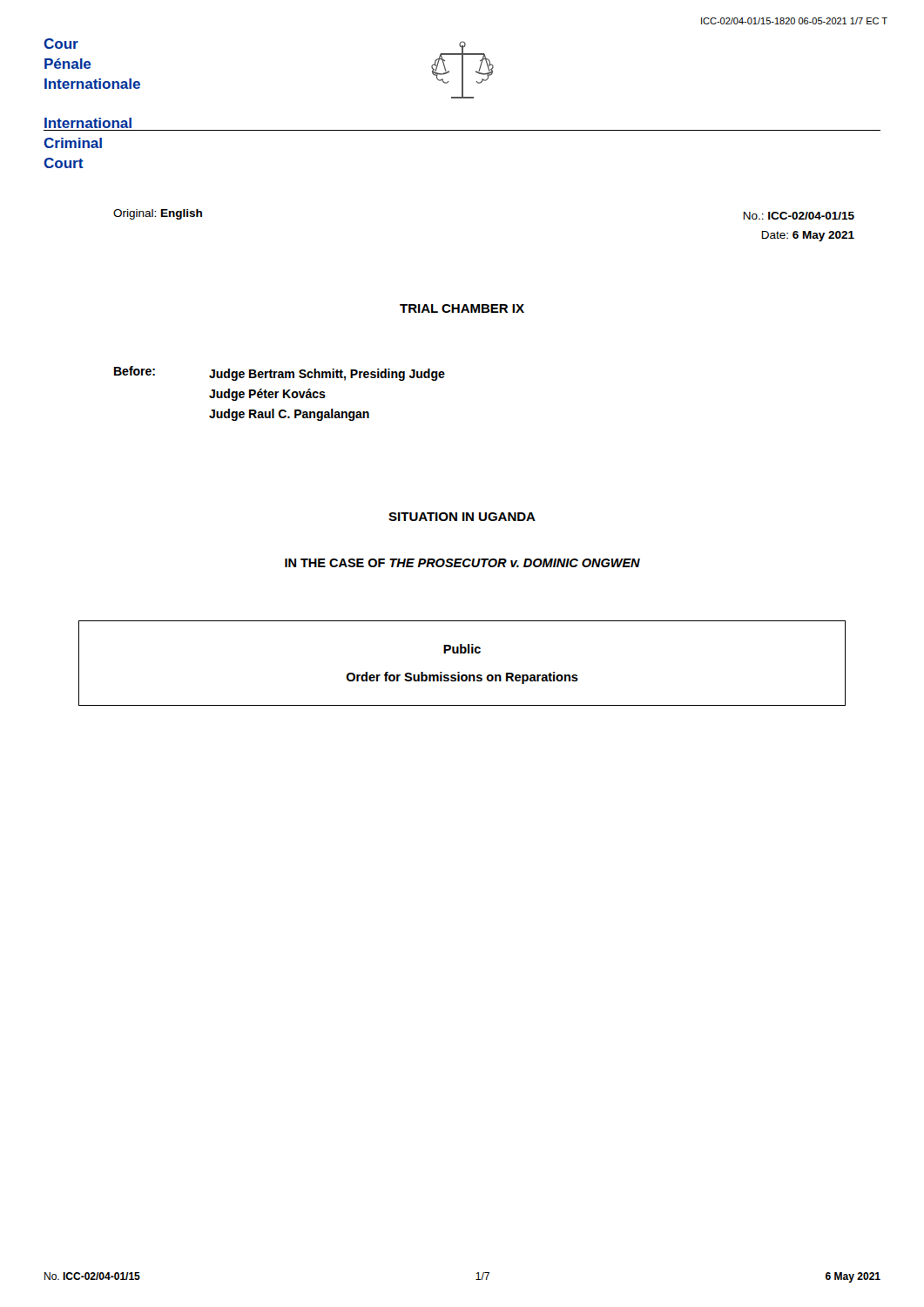Click on the text block that says "Before: Judge Bertram Schmitt, Presiding Judge"

279,394
